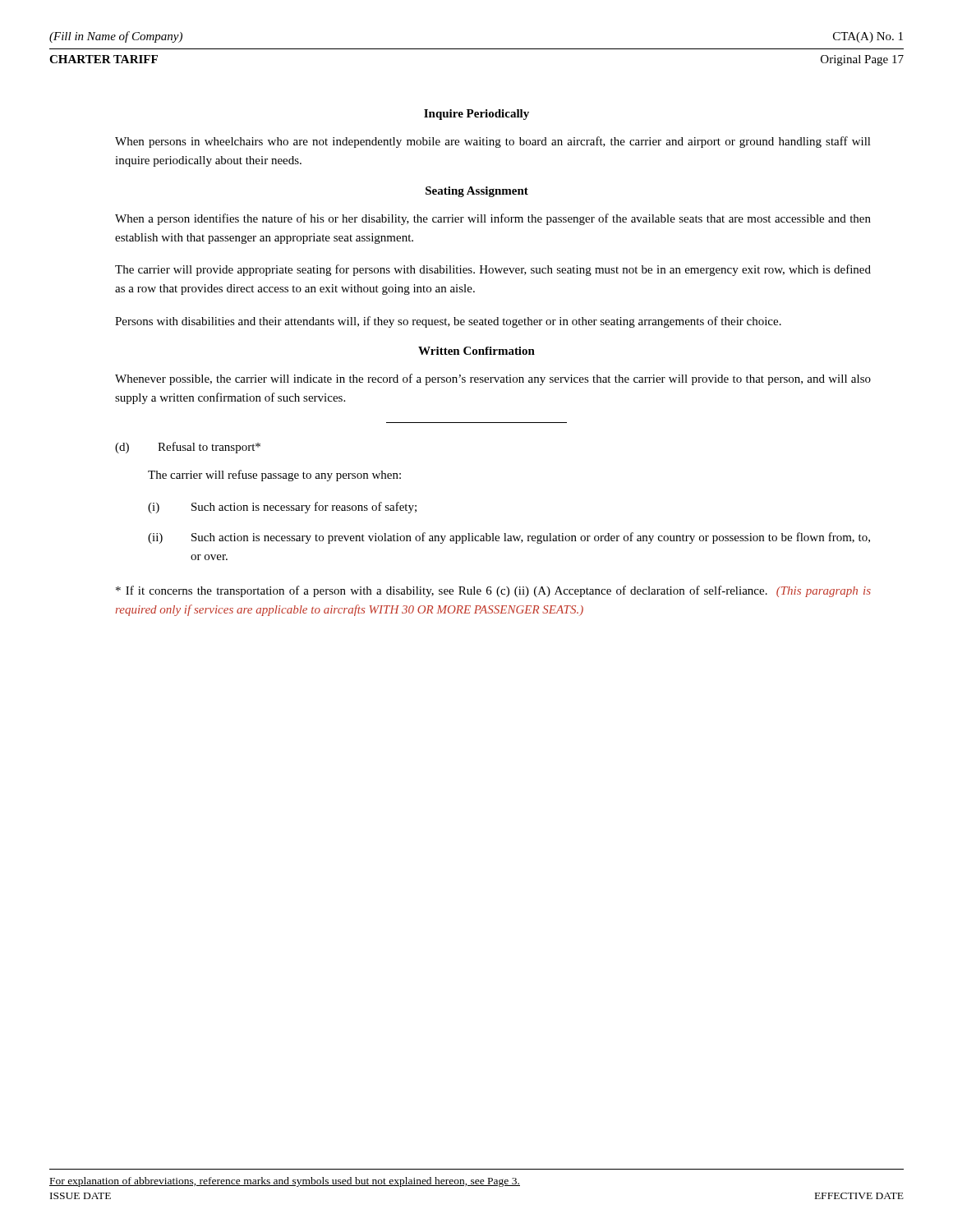Image resolution: width=953 pixels, height=1232 pixels.
Task: Locate the region starting "(ii) Such action is necessary to prevent"
Action: [509, 547]
